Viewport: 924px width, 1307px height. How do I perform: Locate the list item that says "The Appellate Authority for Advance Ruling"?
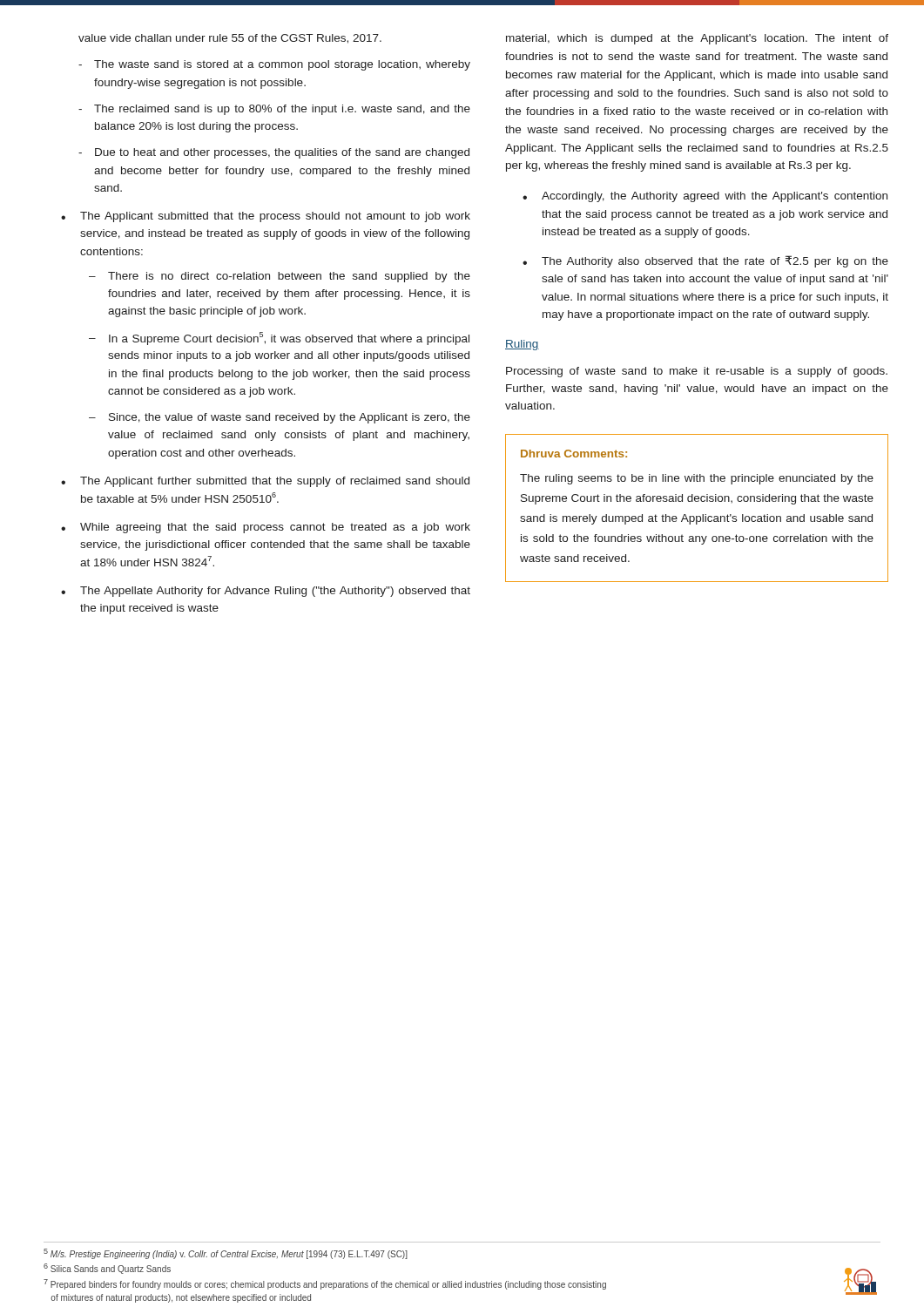point(275,599)
